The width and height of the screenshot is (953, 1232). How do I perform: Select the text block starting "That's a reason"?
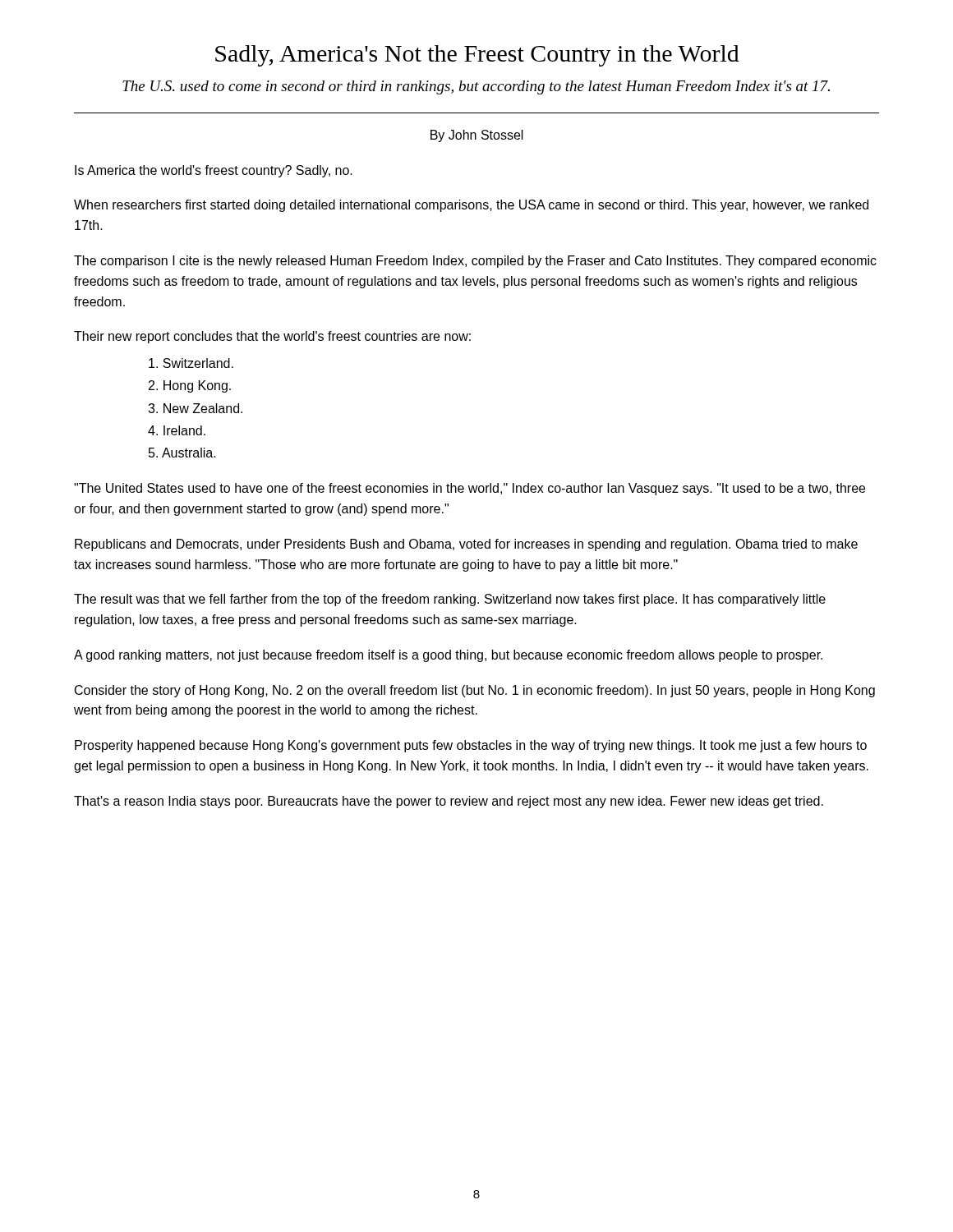point(449,801)
